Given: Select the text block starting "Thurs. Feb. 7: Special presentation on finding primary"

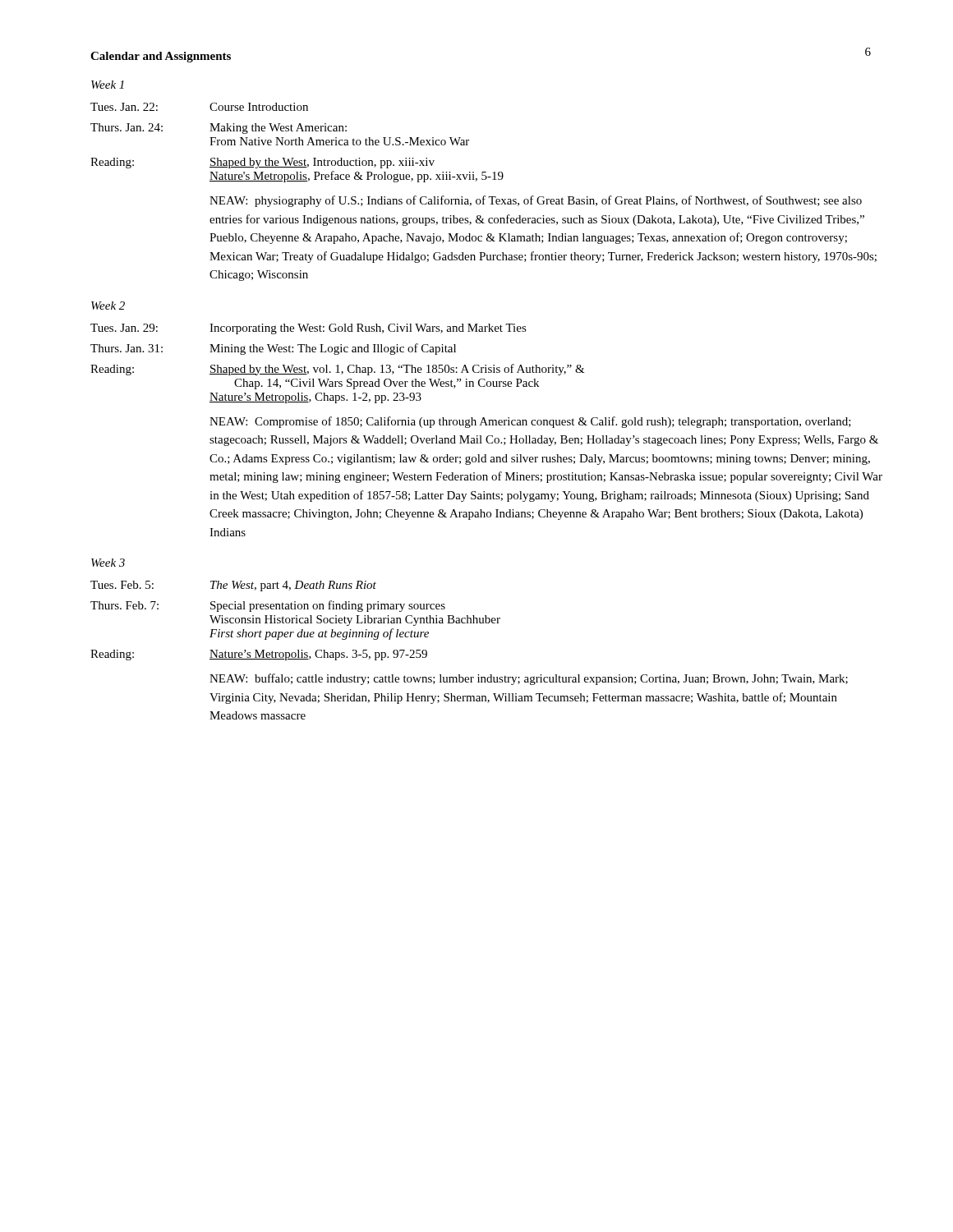Looking at the screenshot, I should (x=489, y=620).
